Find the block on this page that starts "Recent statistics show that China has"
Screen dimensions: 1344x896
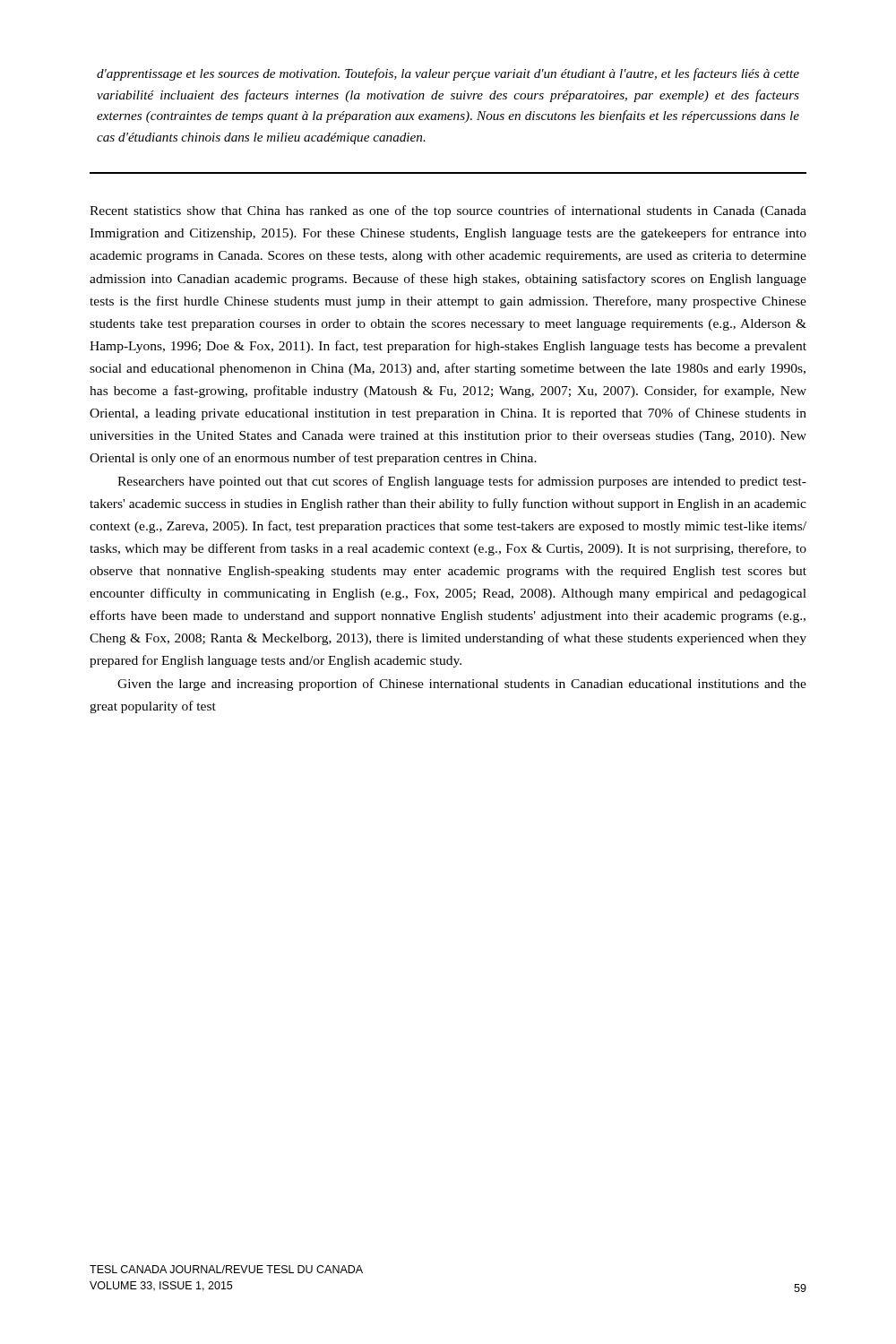(448, 458)
